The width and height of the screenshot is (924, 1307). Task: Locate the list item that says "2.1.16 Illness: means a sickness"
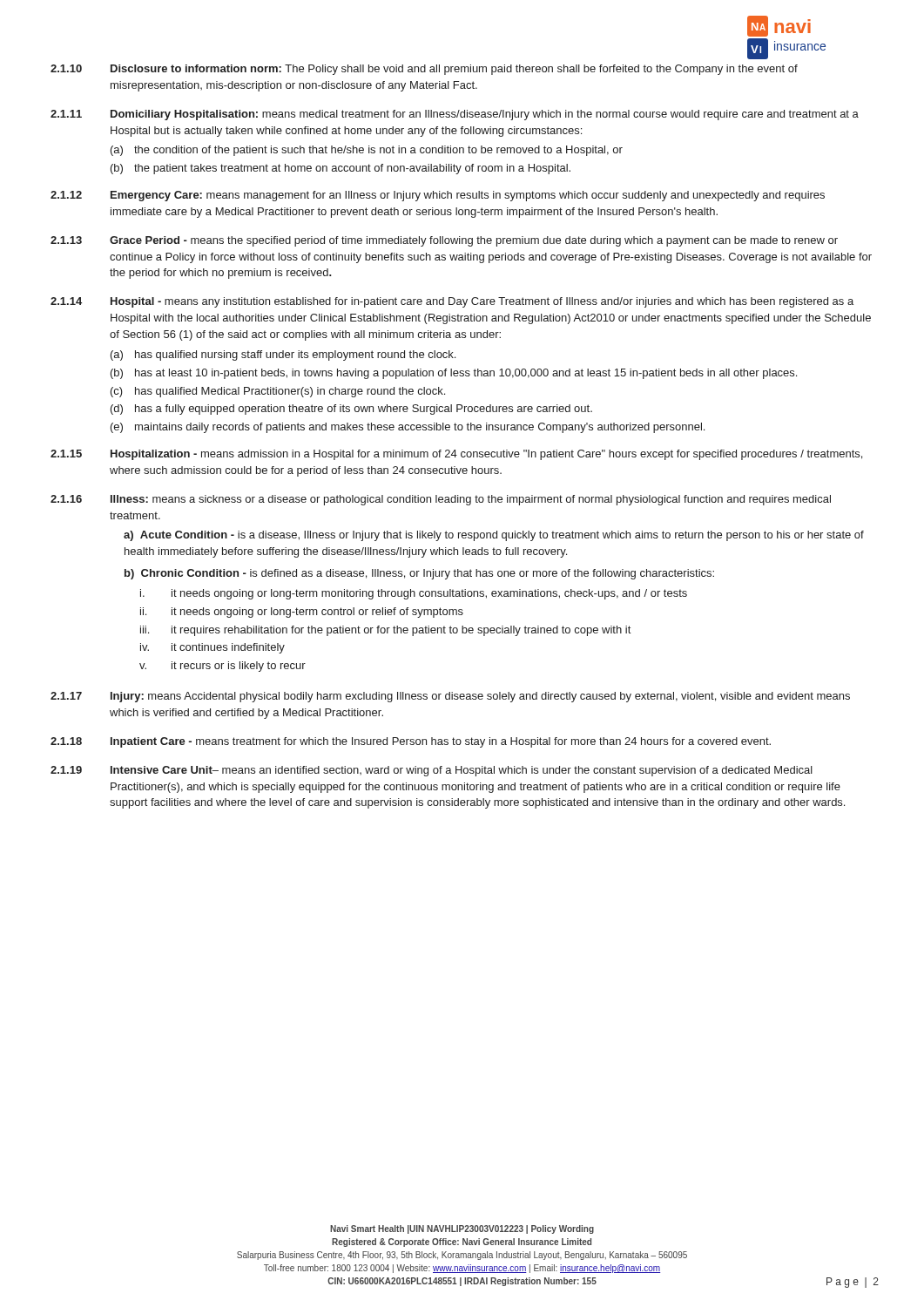[x=465, y=585]
